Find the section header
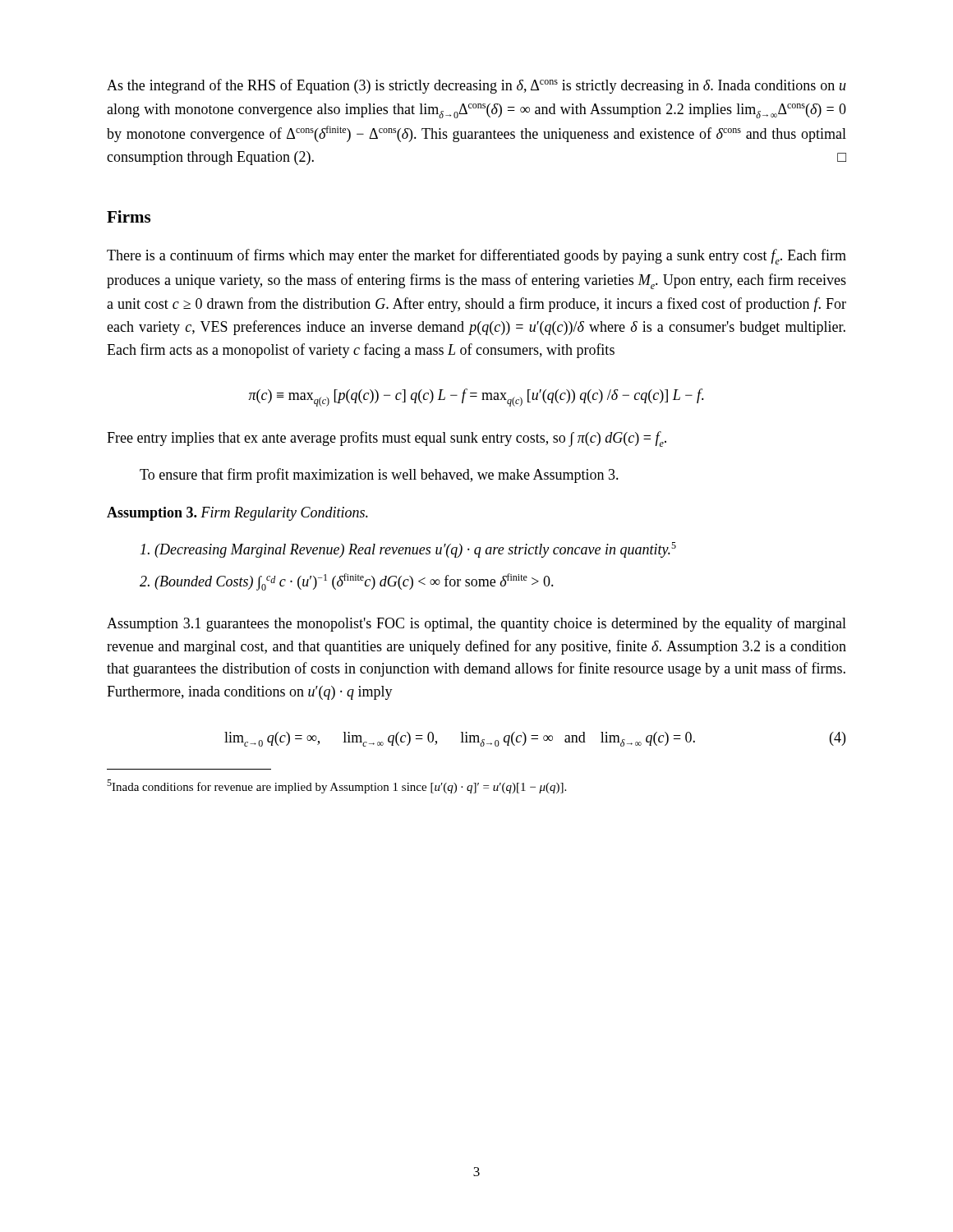Image resolution: width=953 pixels, height=1232 pixels. 129,217
